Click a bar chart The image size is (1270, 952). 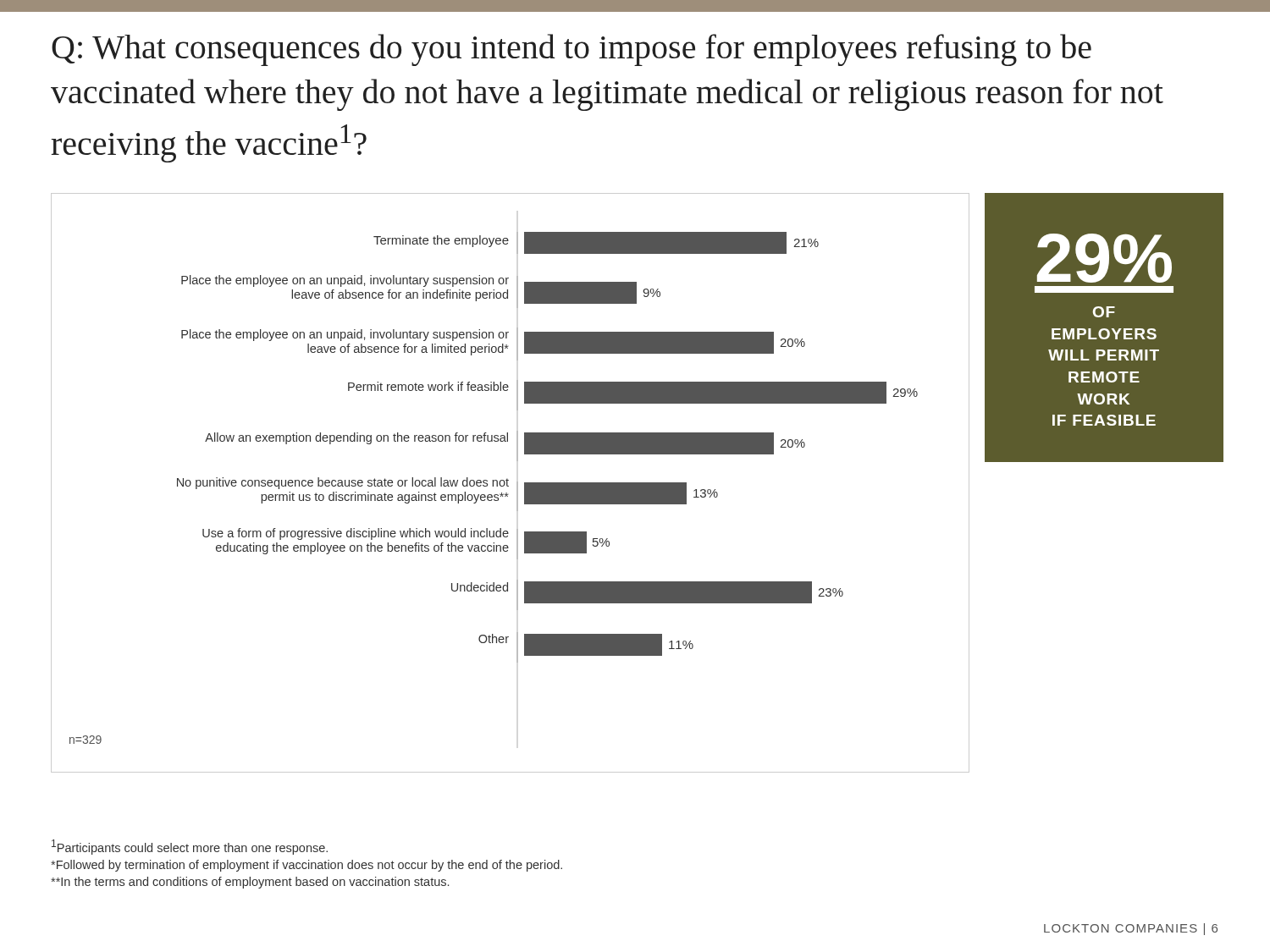510,483
